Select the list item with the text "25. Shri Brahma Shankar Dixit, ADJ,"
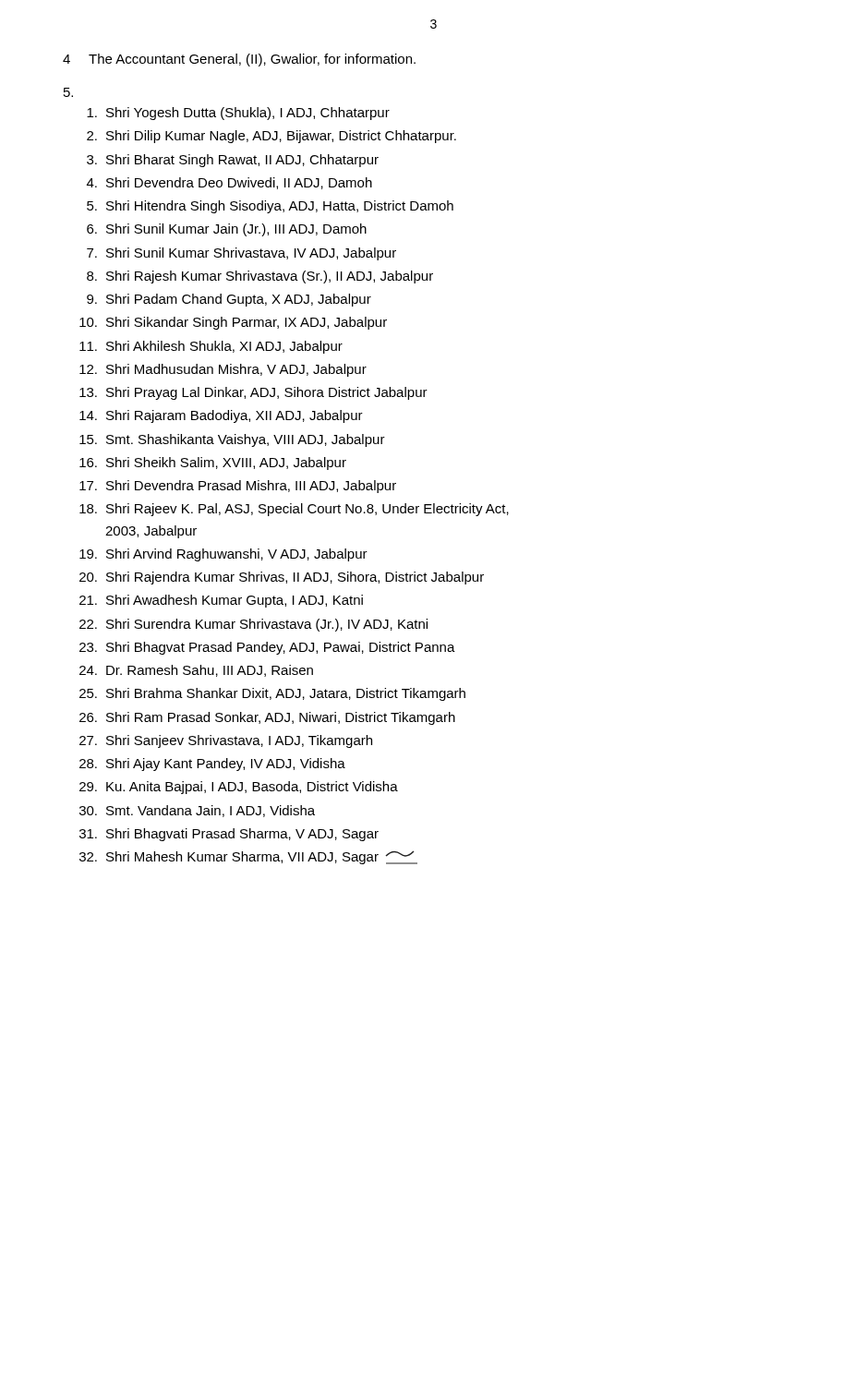Screen dimensions: 1385x868 point(438,693)
